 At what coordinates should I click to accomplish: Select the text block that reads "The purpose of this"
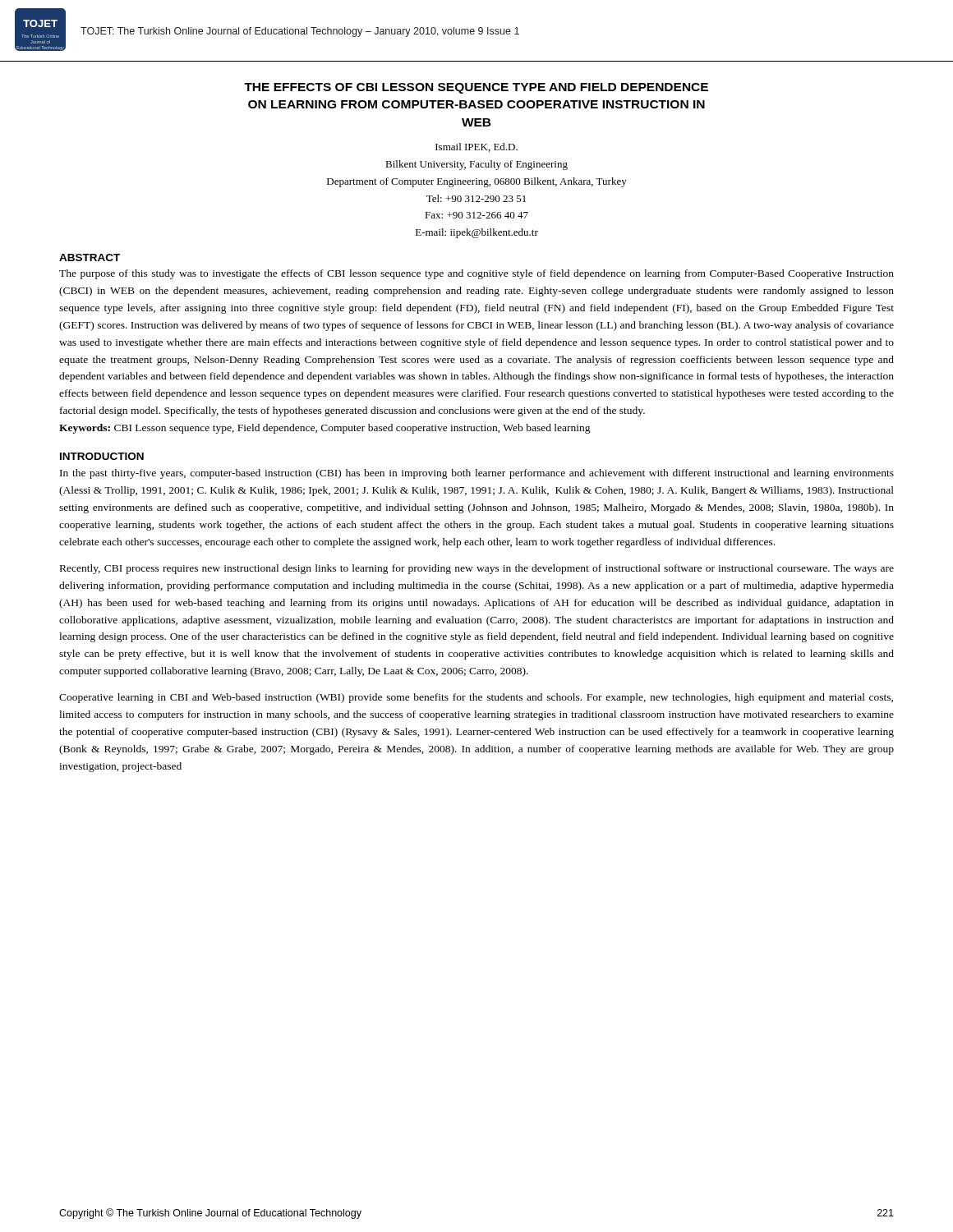[476, 350]
